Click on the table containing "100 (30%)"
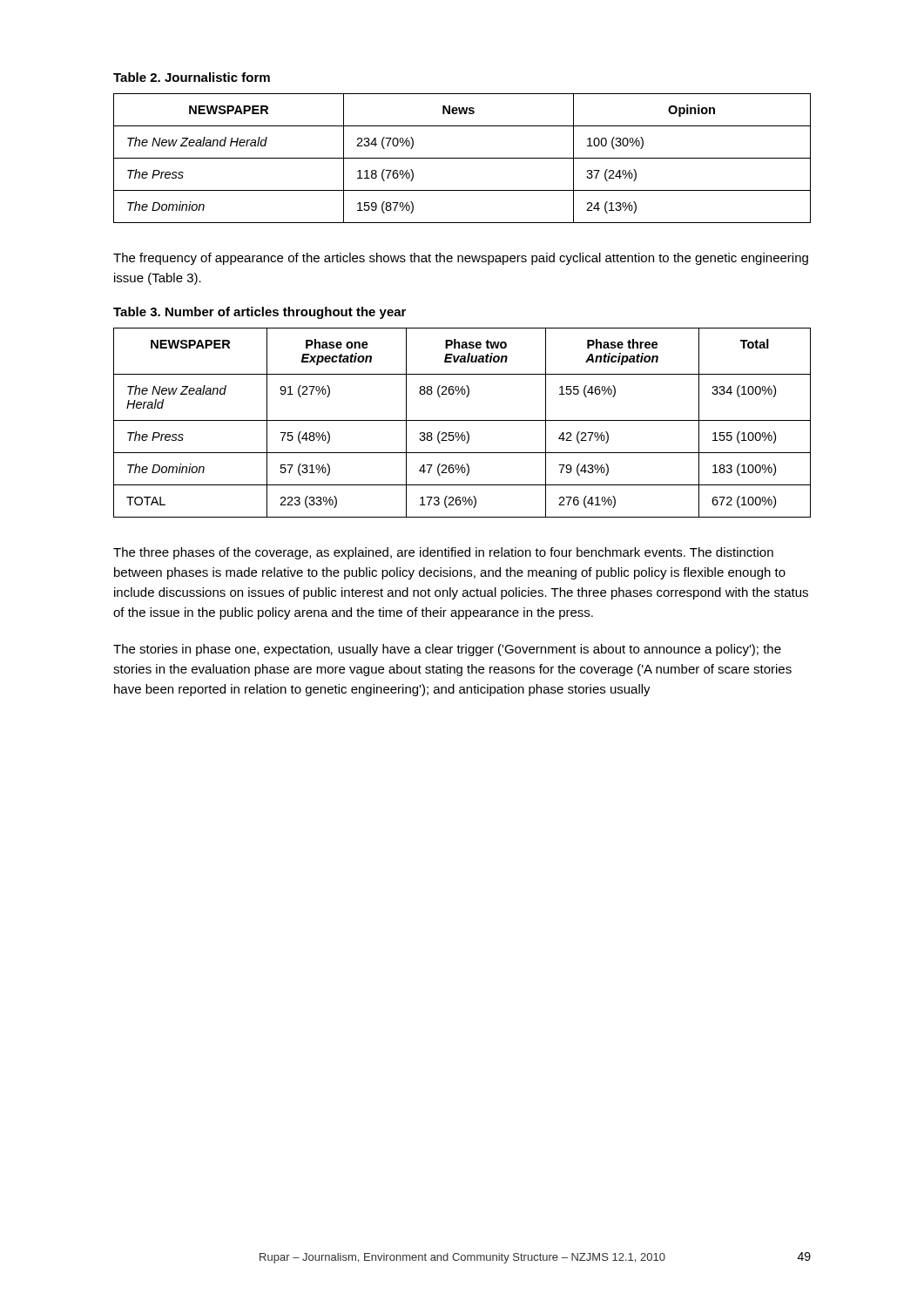The width and height of the screenshot is (924, 1307). [462, 158]
